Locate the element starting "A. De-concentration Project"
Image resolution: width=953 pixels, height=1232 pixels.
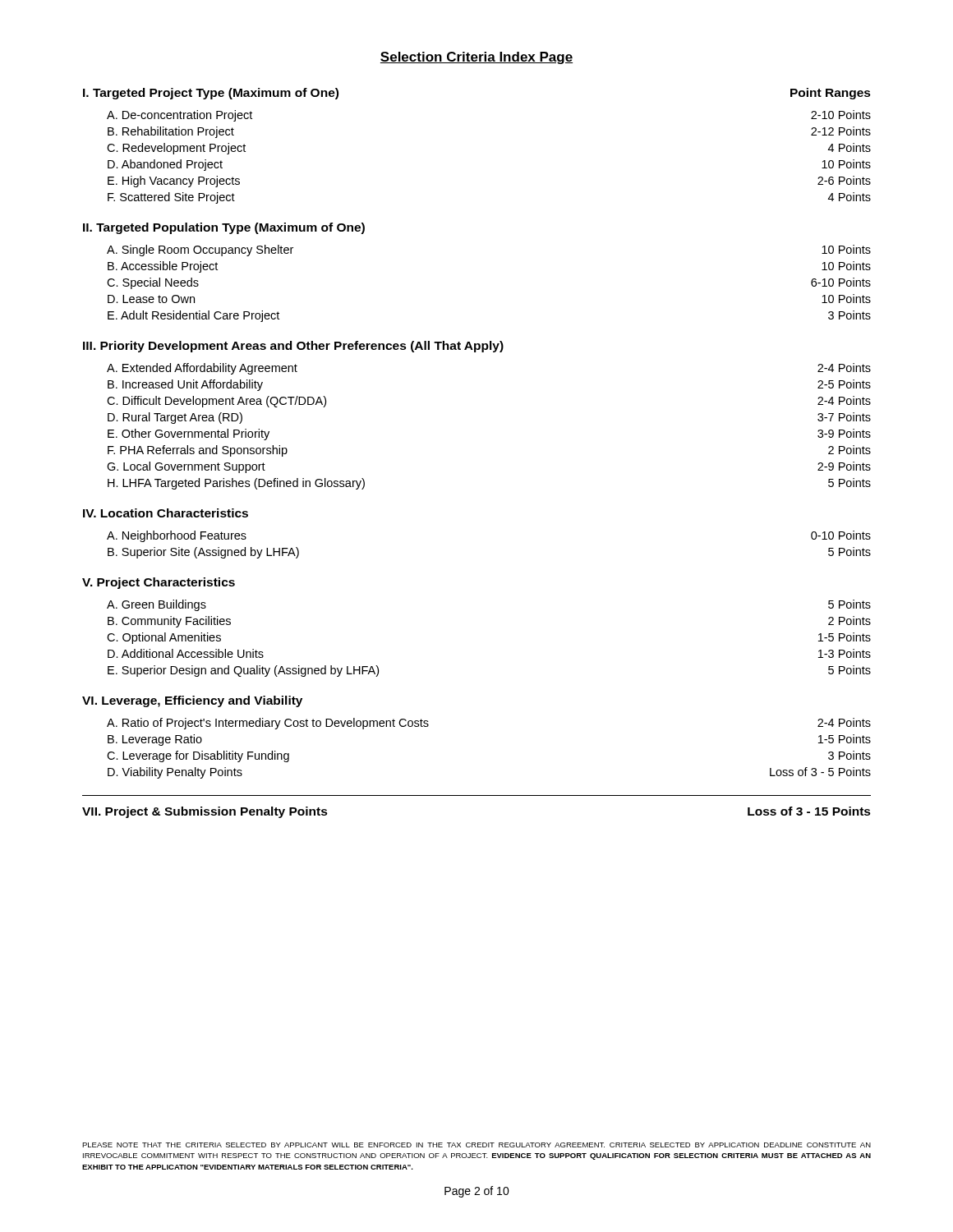[x=180, y=115]
